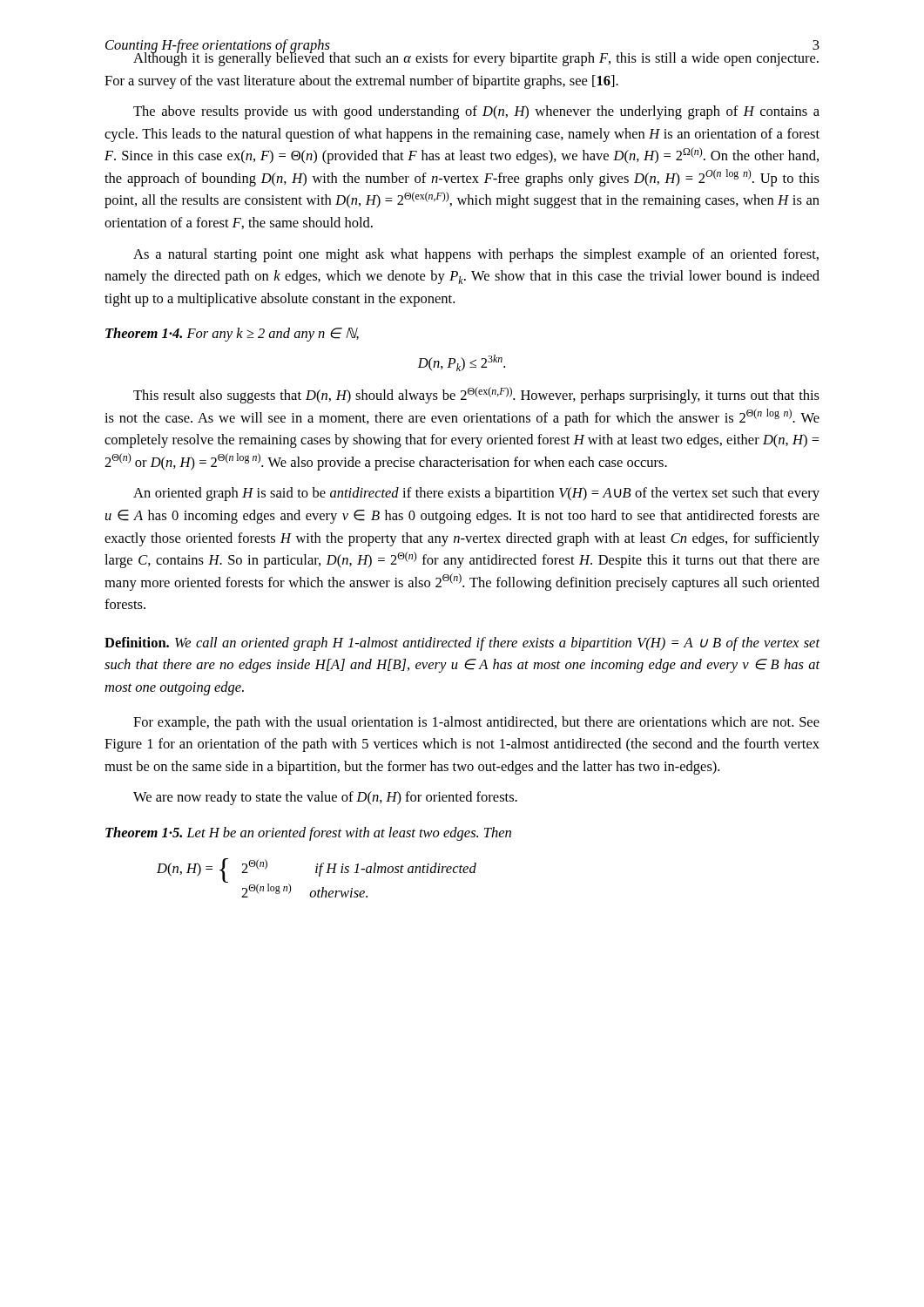Click on the block starting "D(n, H) ="
This screenshot has height=1307, width=924.
tap(316, 879)
